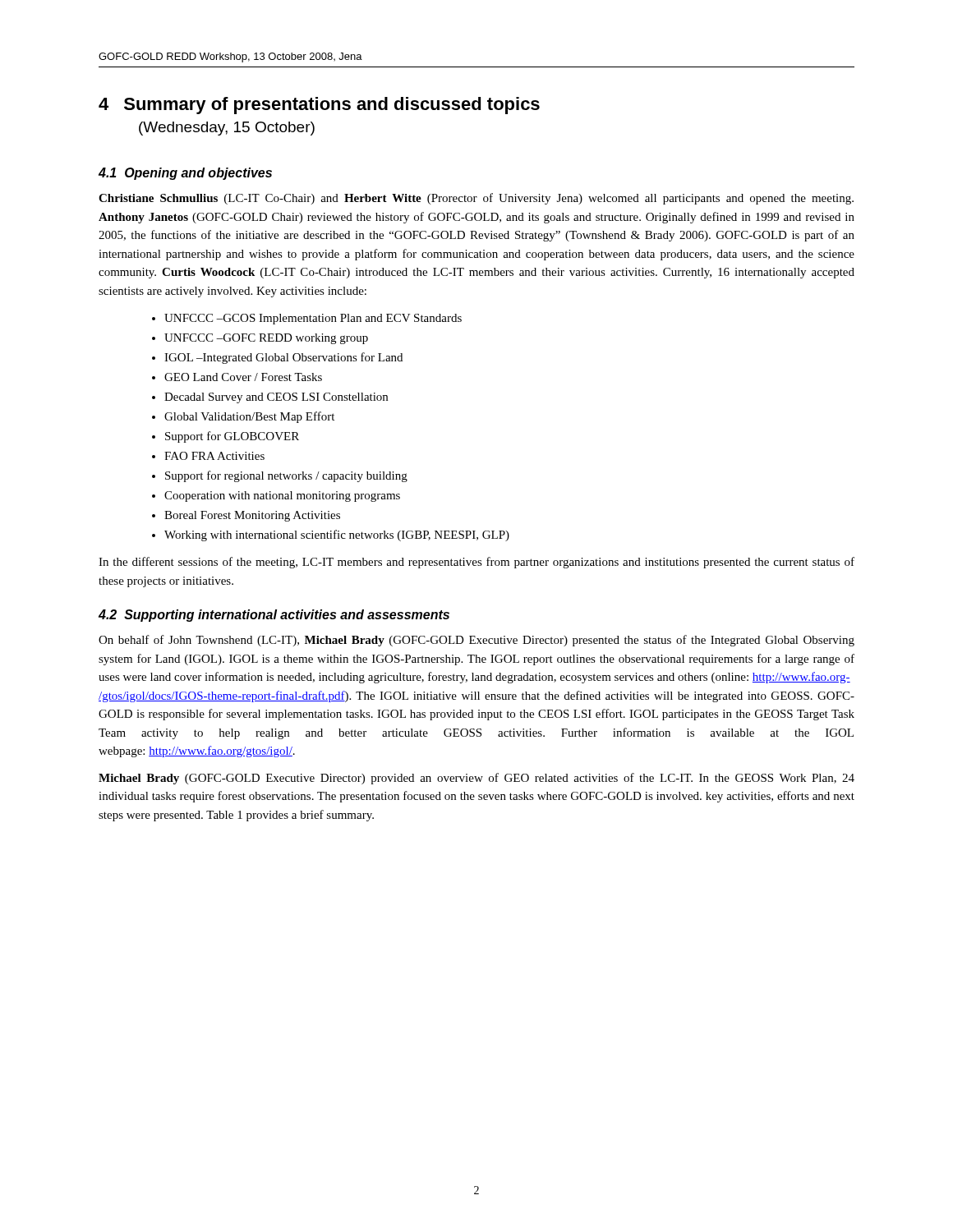The height and width of the screenshot is (1232, 953).
Task: Point to the text block starting "Working with international scientific networks (IGBP, NEESPI, GLP)"
Action: pyautogui.click(x=337, y=535)
